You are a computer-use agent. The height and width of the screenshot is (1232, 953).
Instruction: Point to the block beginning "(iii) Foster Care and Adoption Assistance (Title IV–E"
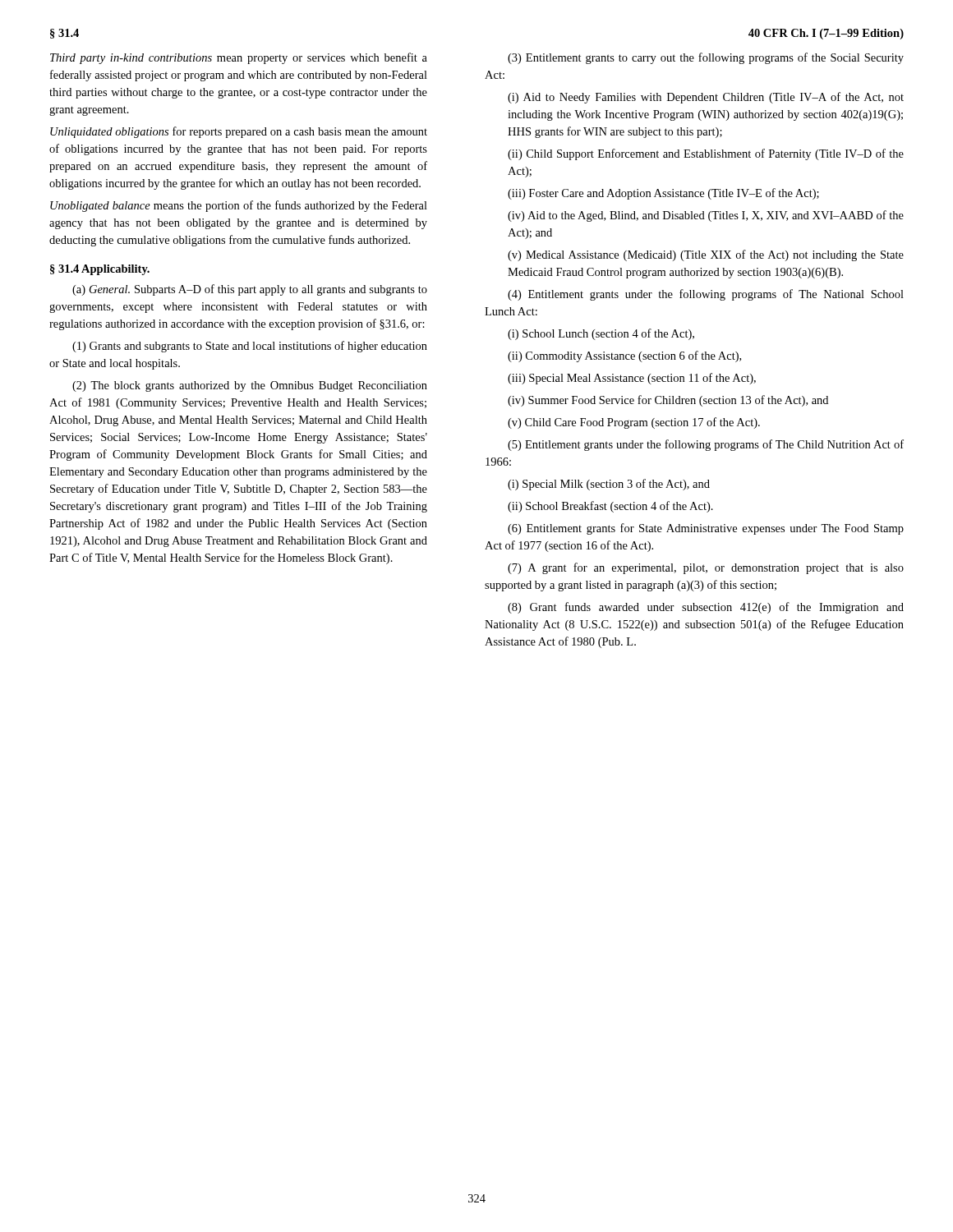click(x=706, y=194)
